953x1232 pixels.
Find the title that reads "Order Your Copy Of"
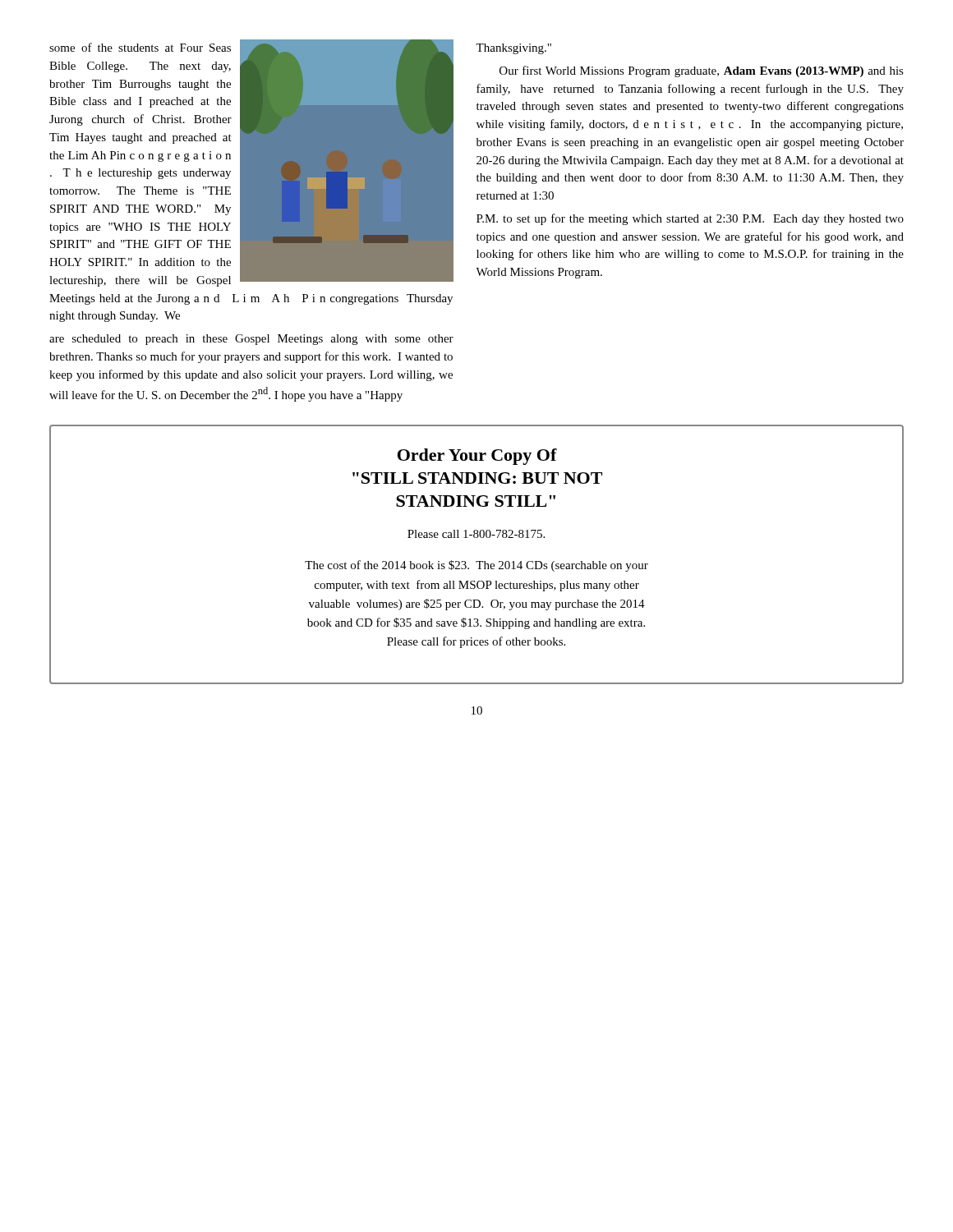click(x=476, y=455)
